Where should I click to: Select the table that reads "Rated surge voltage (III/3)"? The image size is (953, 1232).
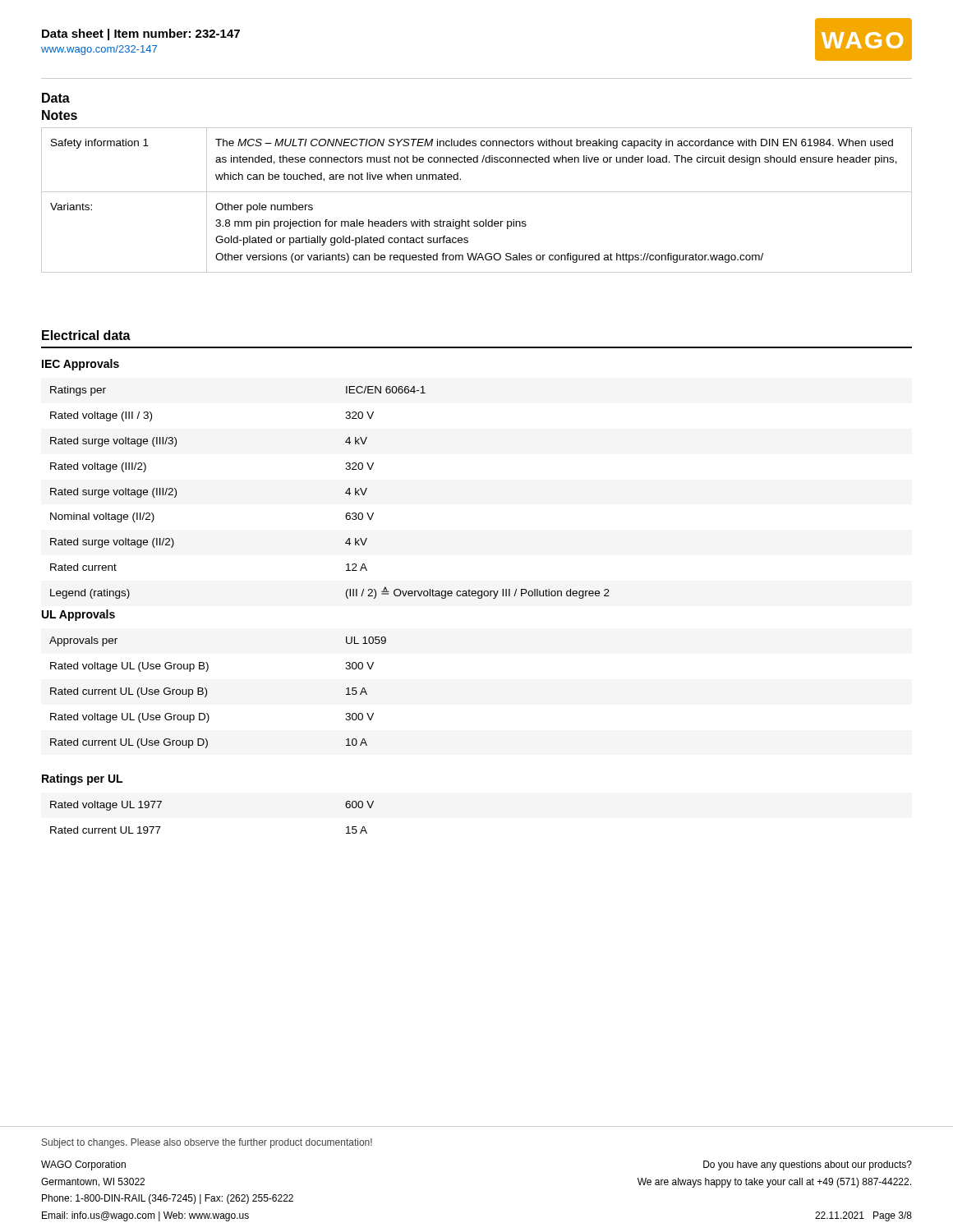pyautogui.click(x=476, y=500)
